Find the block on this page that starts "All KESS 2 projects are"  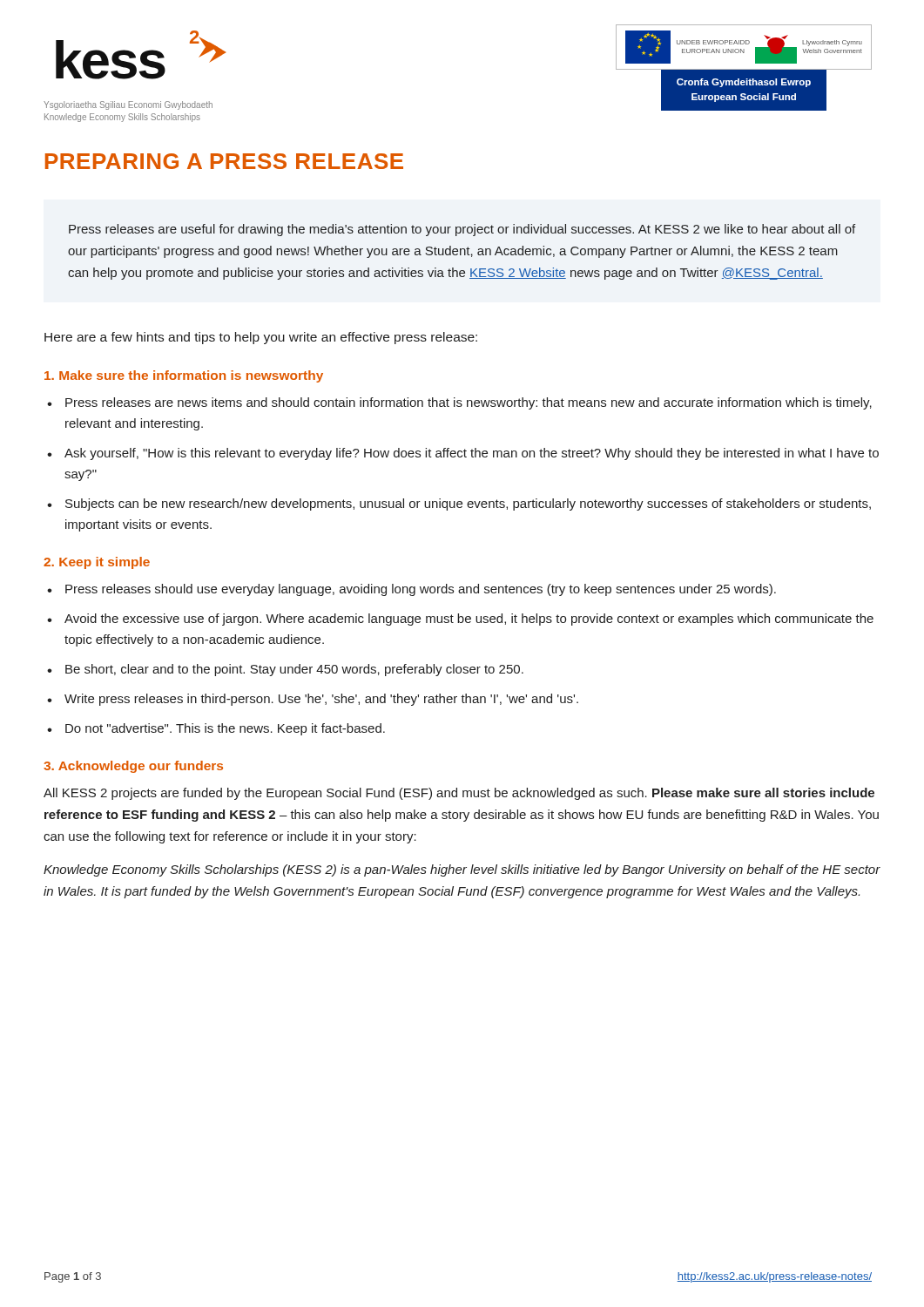point(461,814)
